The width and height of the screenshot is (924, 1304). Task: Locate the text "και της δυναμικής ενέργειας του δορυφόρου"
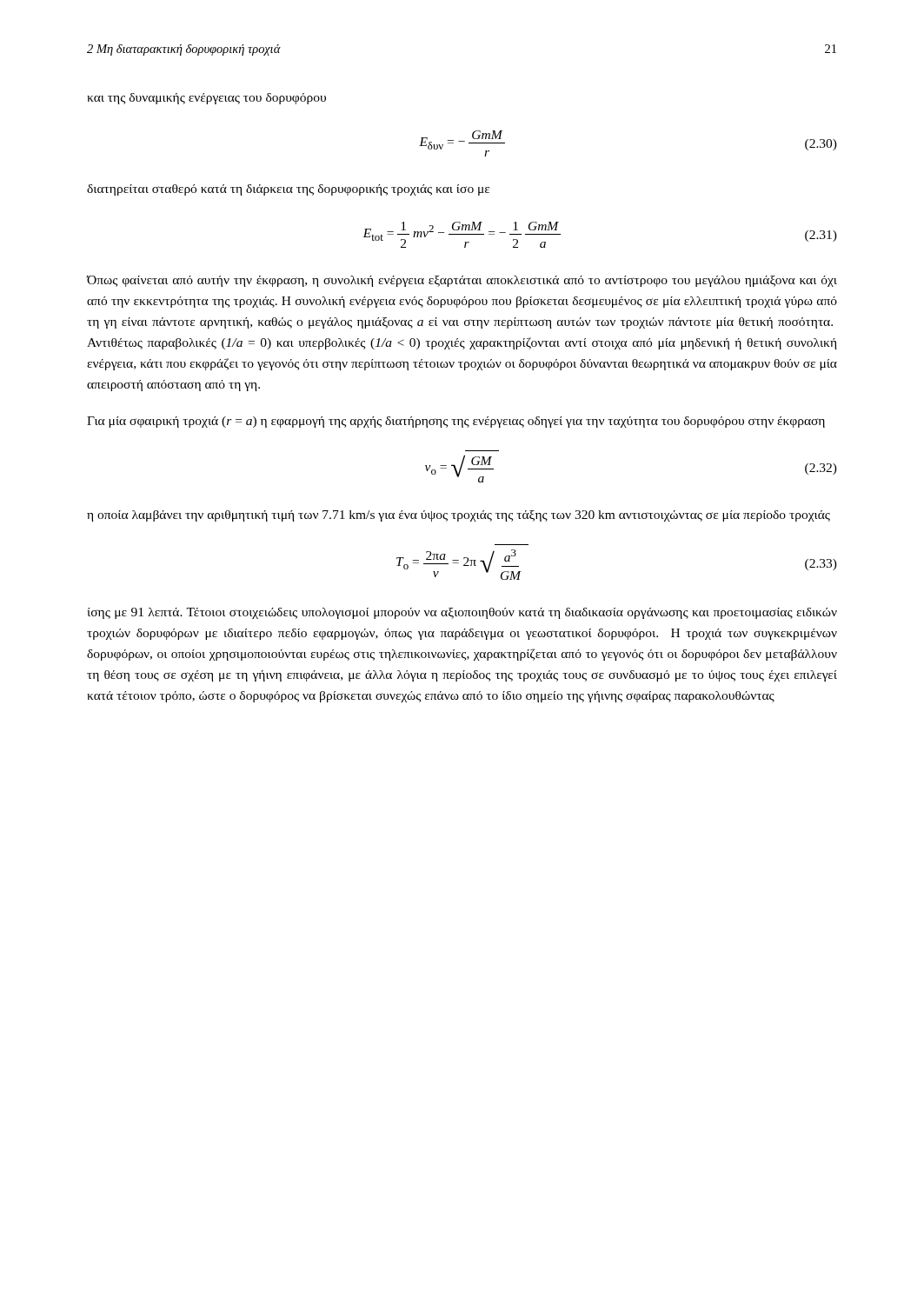pos(206,99)
